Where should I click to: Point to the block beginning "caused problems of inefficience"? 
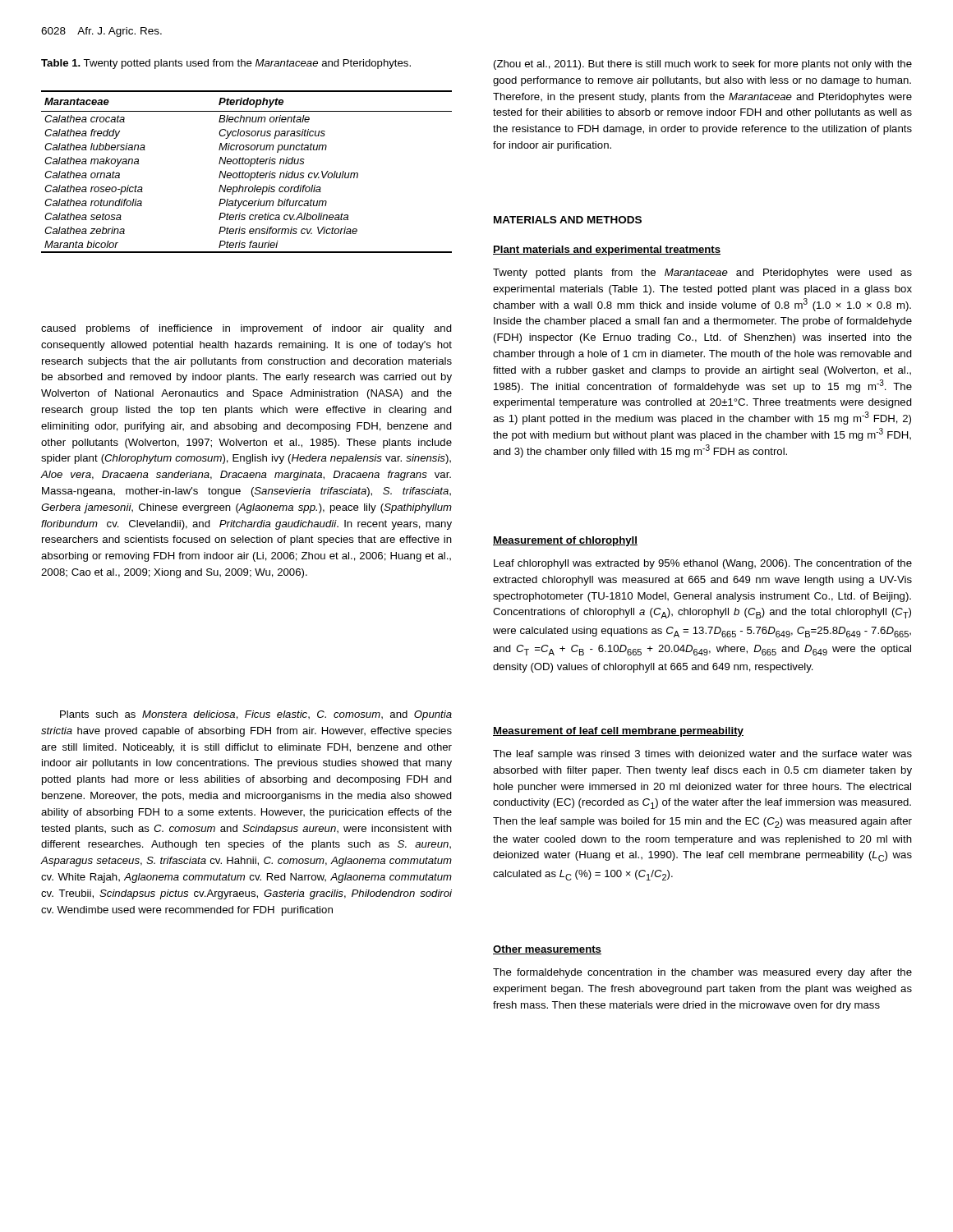point(246,450)
